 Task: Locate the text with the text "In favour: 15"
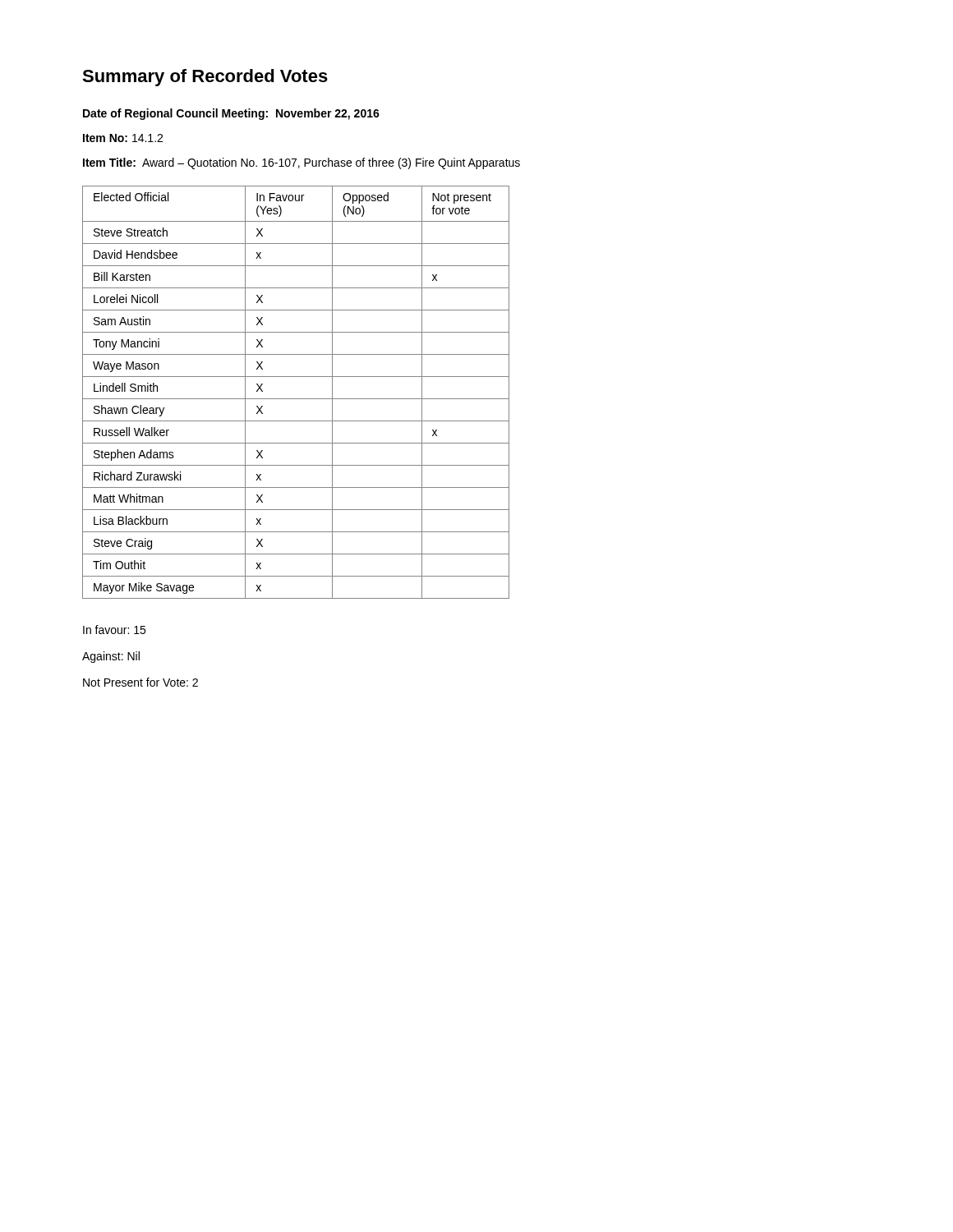point(114,630)
